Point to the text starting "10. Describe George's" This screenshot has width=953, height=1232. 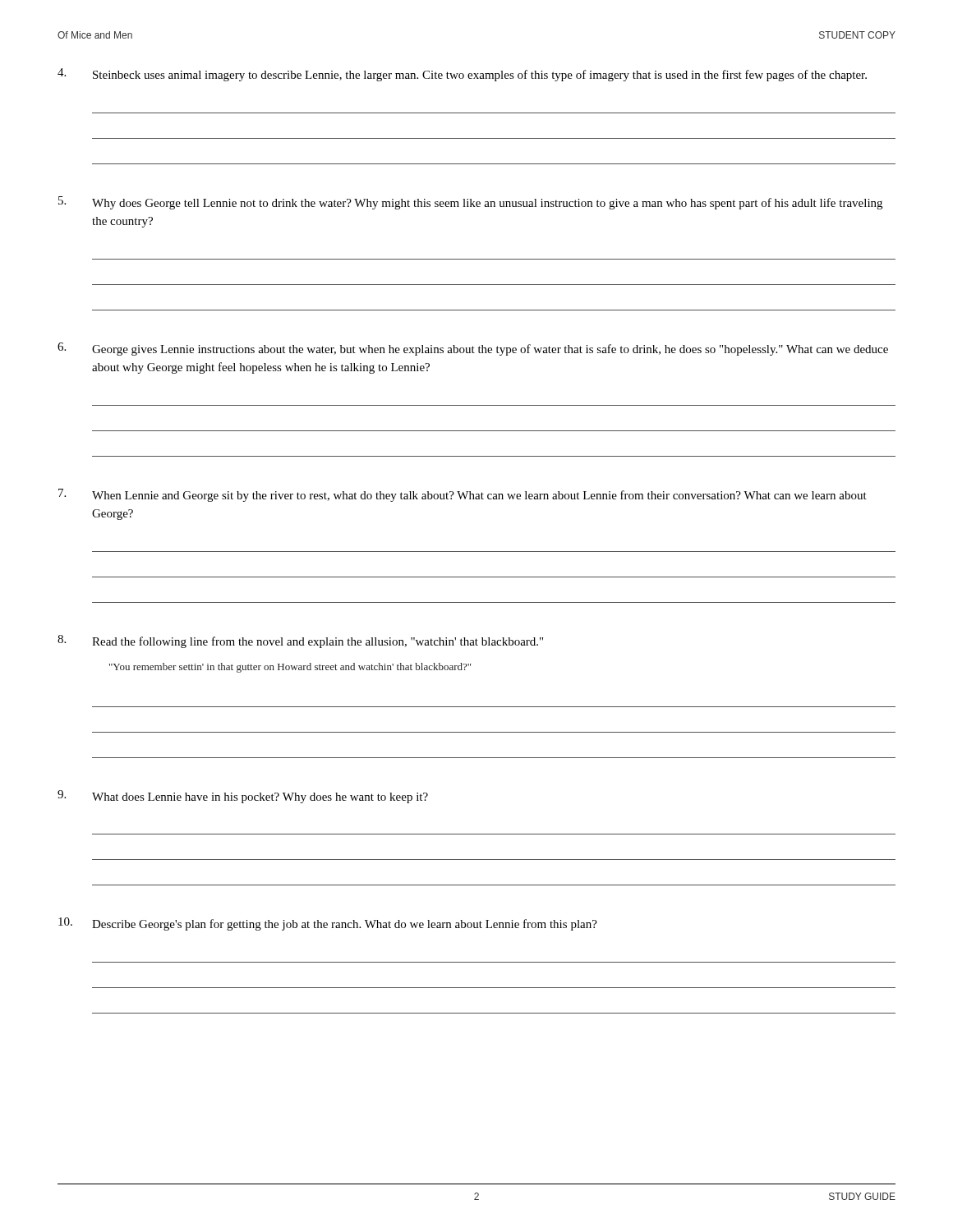(476, 967)
